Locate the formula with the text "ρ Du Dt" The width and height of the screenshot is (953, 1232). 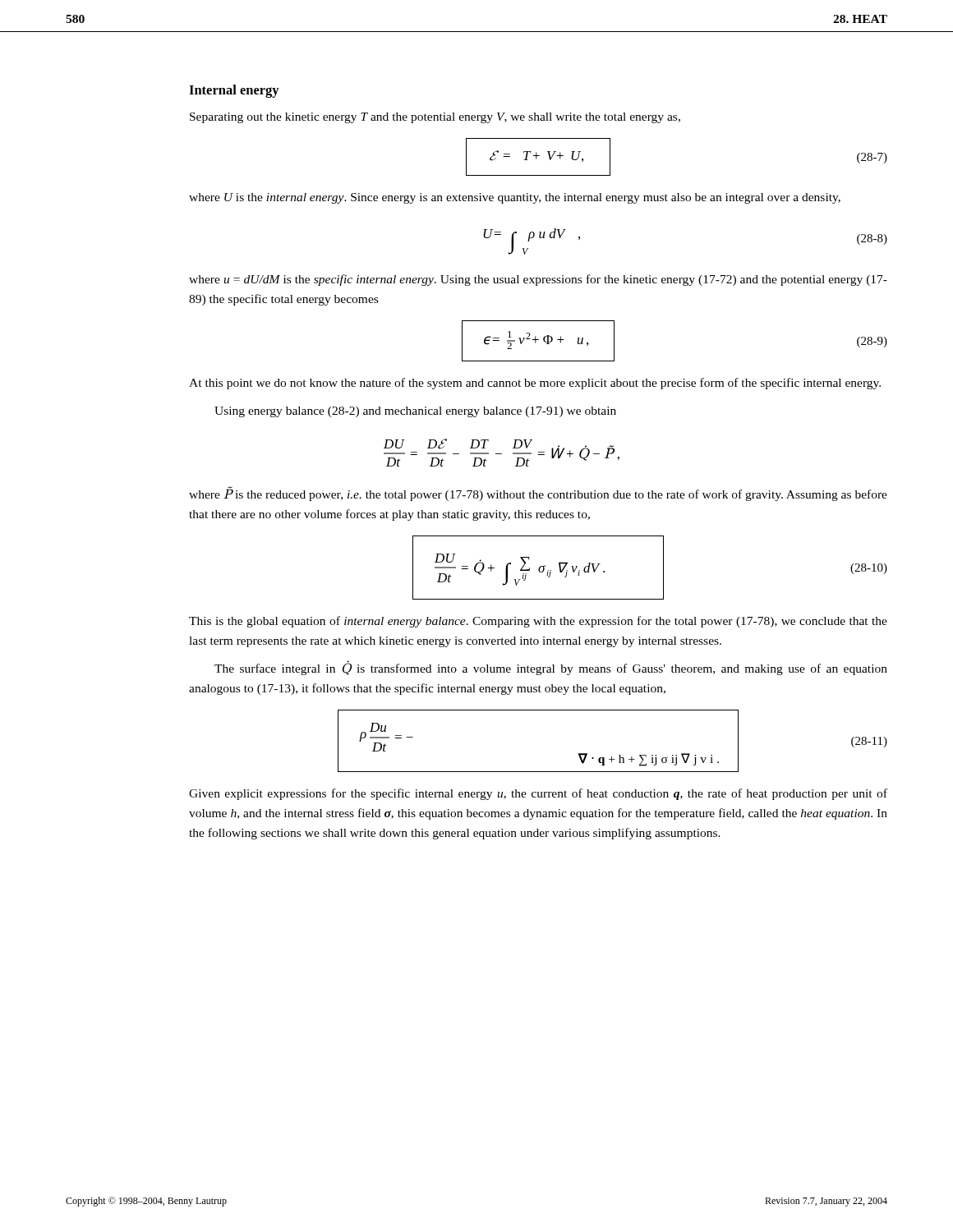click(x=612, y=741)
